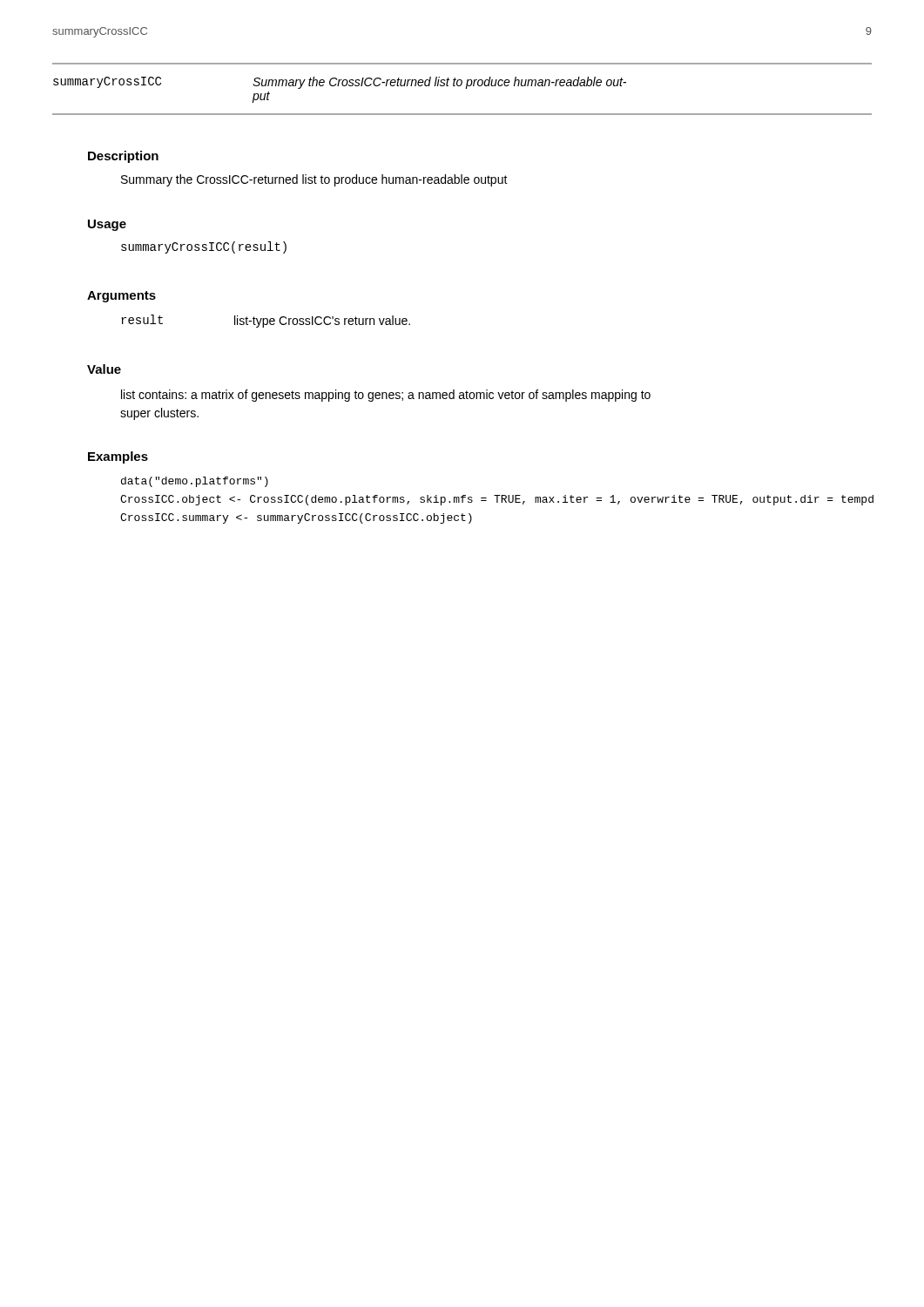Click on the text block containing "list contains: a matrix"

click(386, 404)
